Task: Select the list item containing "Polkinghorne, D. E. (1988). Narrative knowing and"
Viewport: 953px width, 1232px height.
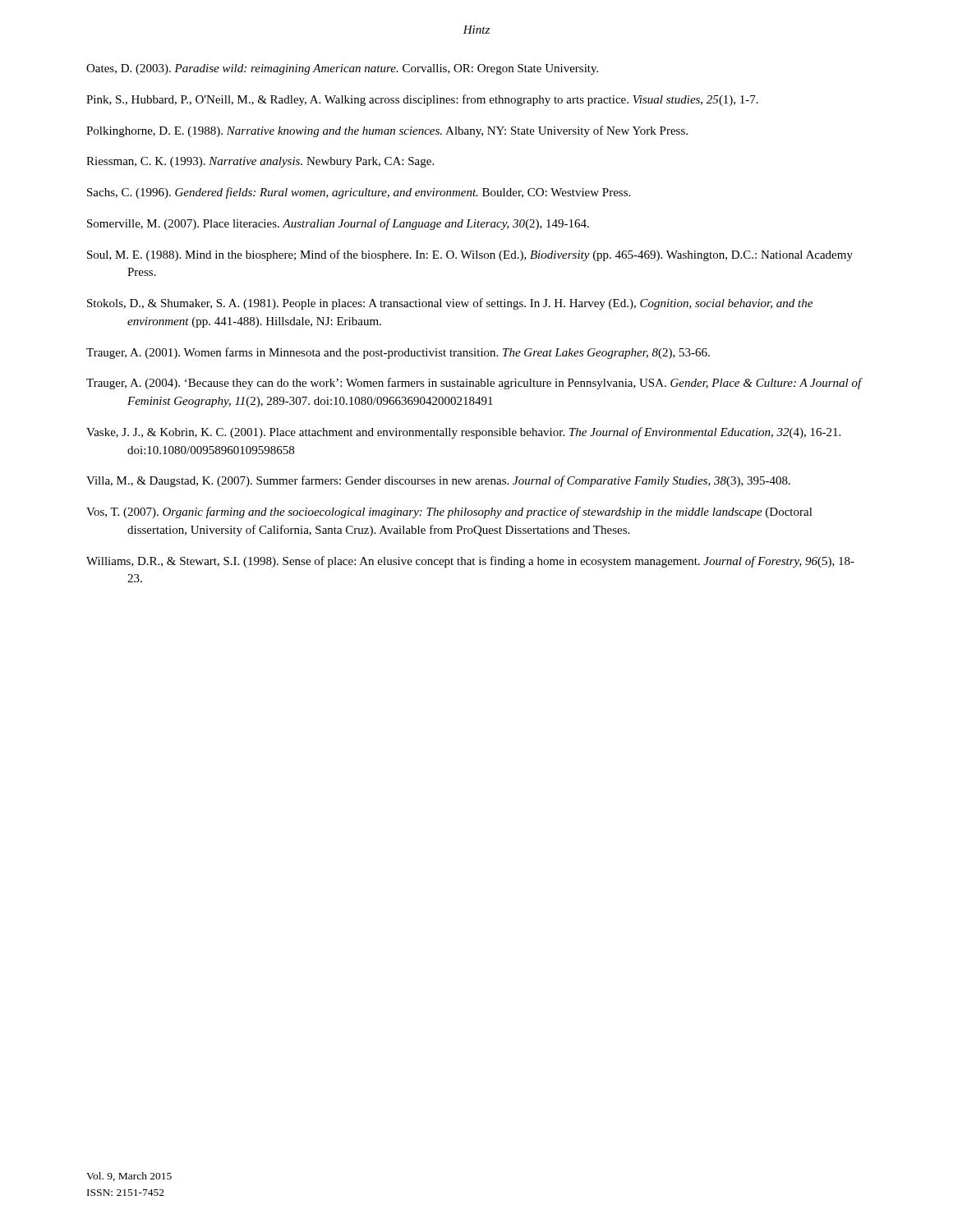Action: point(476,131)
